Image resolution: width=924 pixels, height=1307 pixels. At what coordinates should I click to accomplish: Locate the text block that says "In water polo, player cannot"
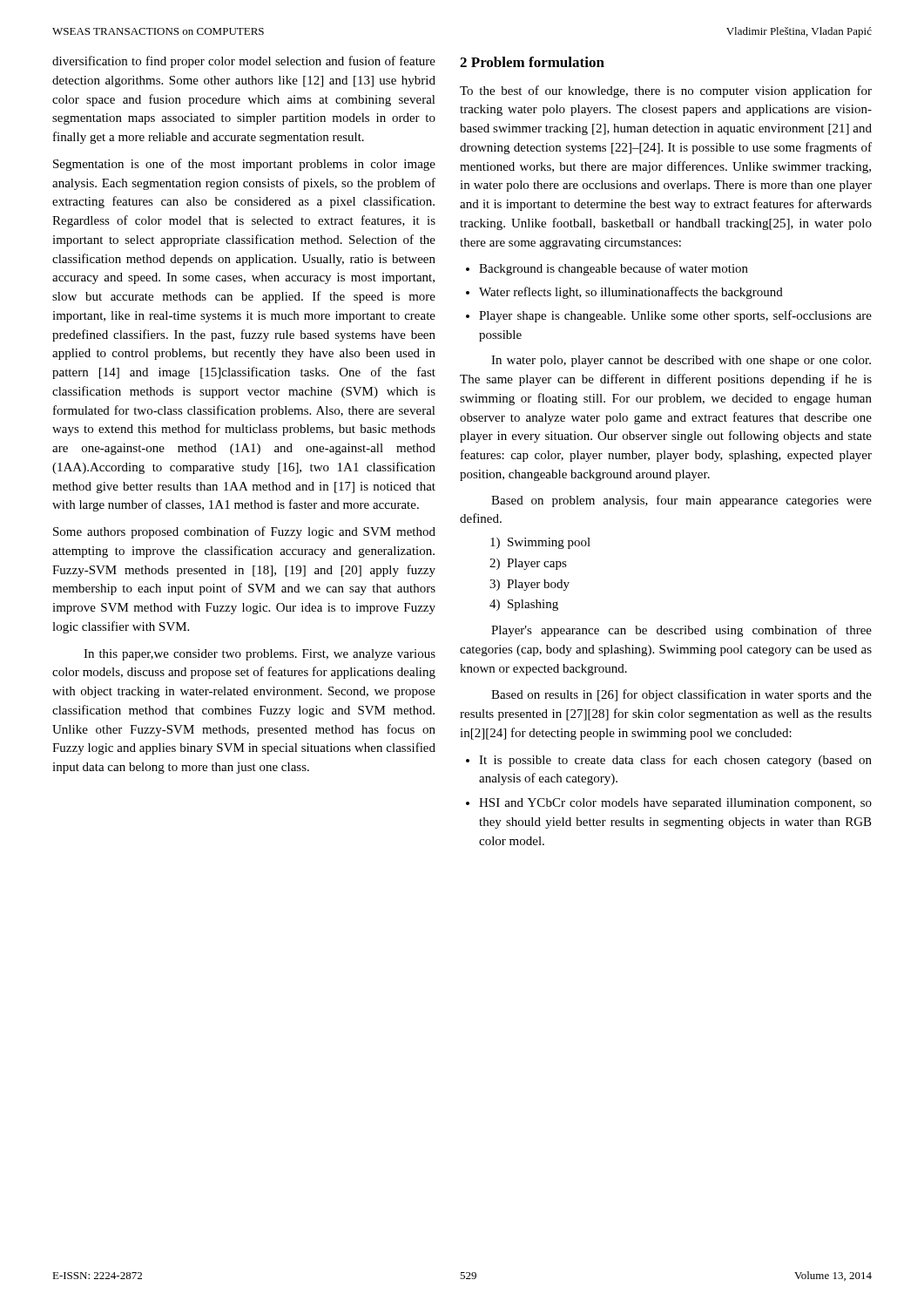pyautogui.click(x=666, y=418)
